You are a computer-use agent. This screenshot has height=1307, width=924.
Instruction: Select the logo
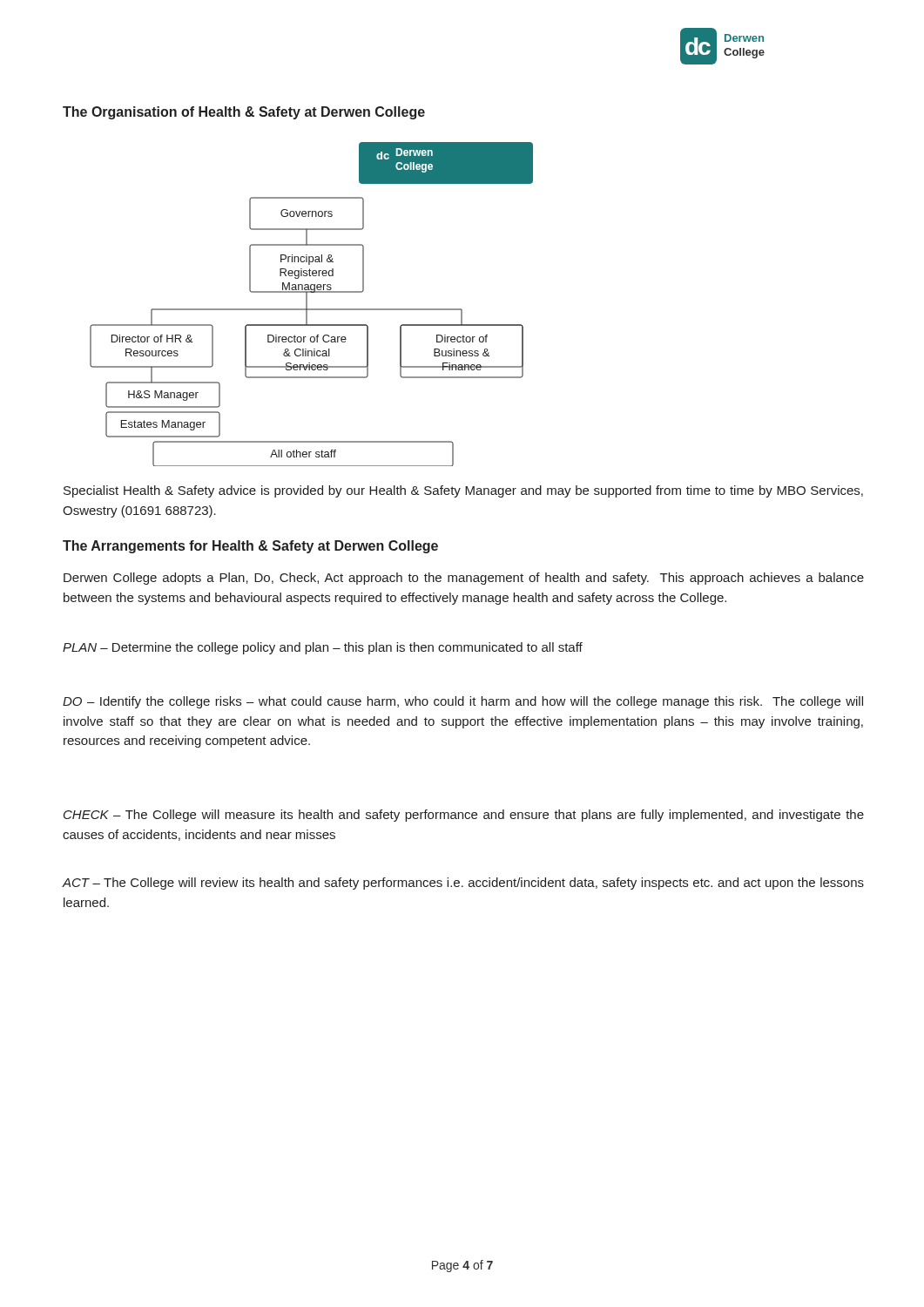(776, 48)
